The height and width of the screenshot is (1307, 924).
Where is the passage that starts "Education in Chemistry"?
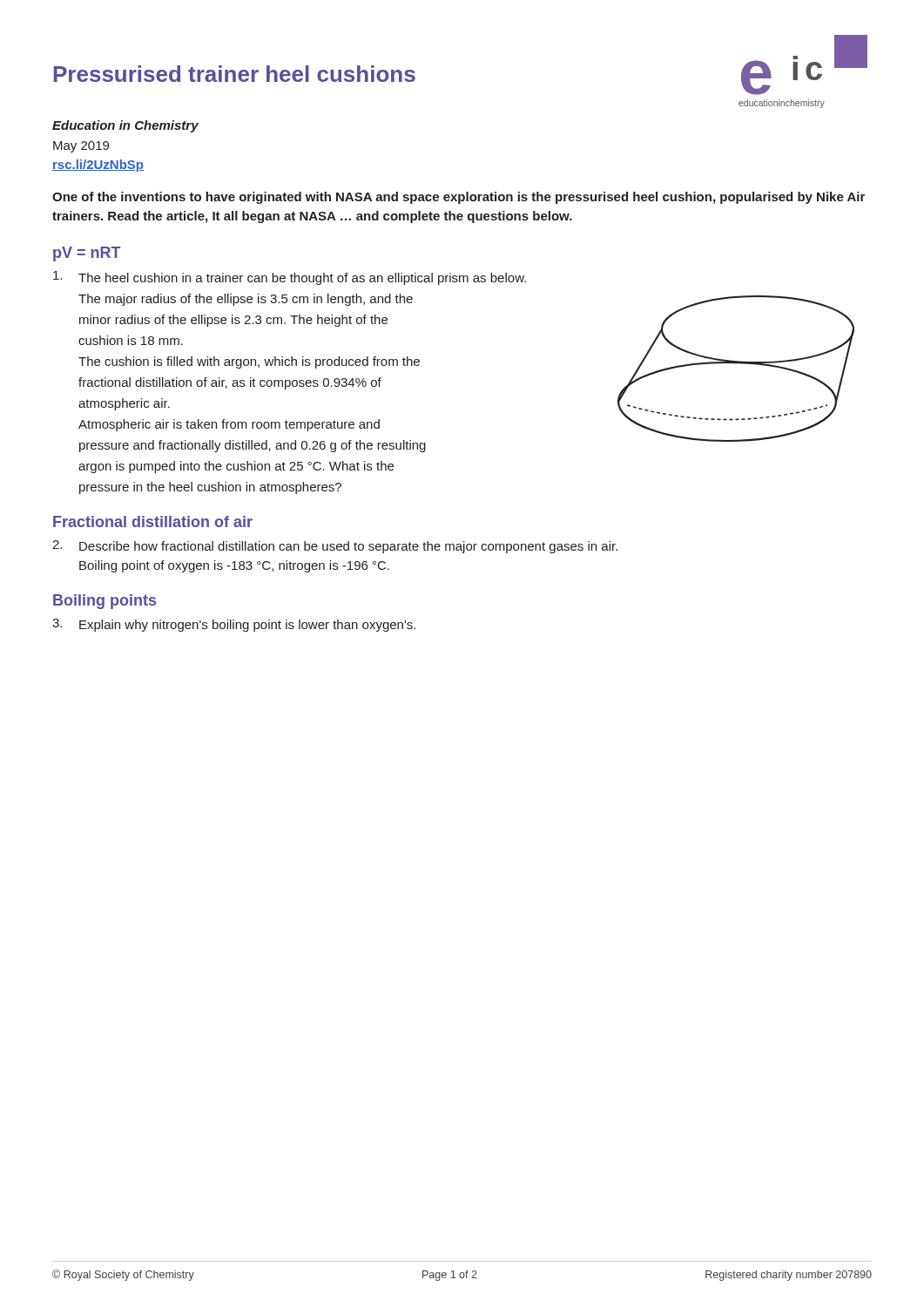[125, 126]
